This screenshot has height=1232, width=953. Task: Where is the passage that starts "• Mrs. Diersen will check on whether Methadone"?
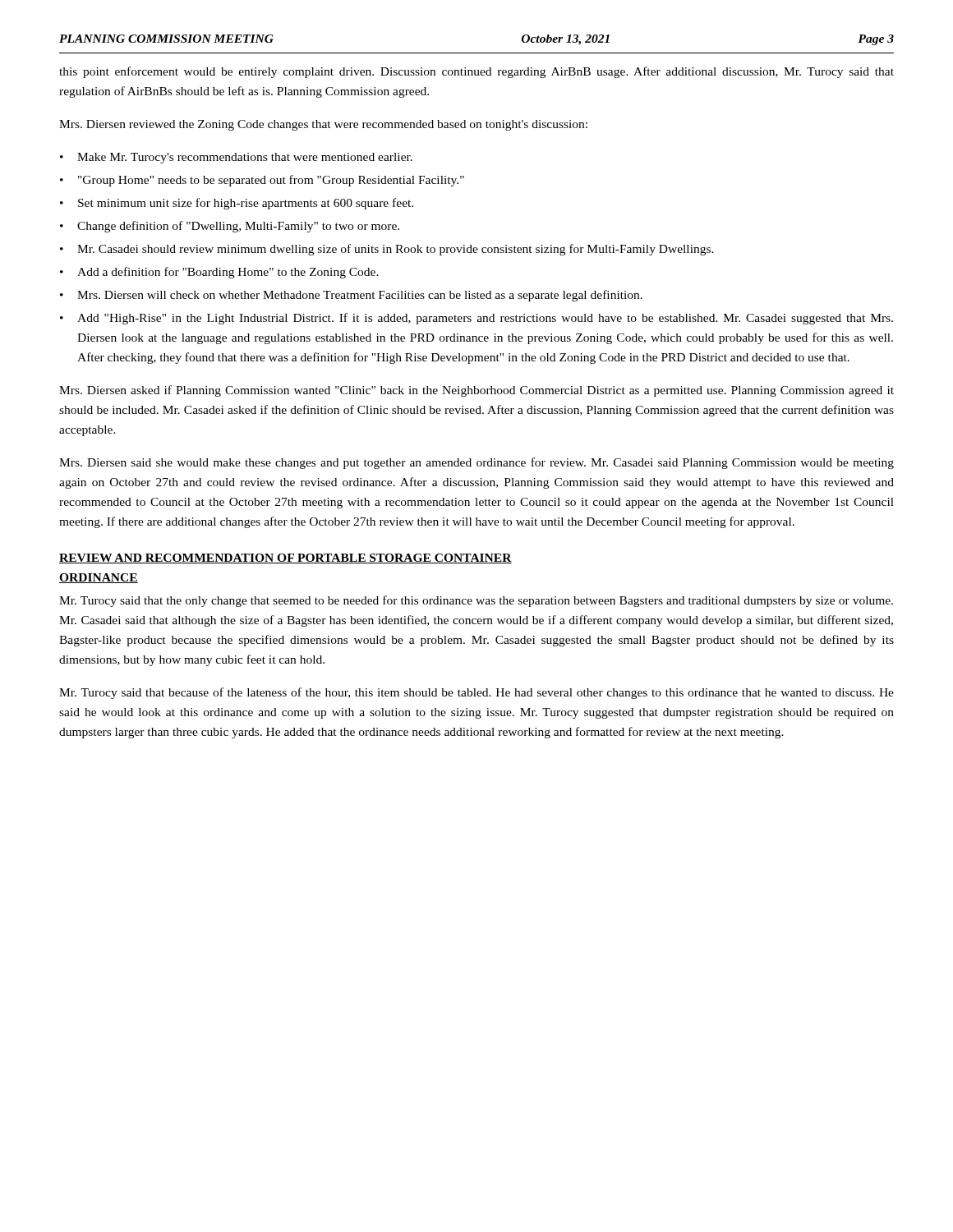point(476,295)
